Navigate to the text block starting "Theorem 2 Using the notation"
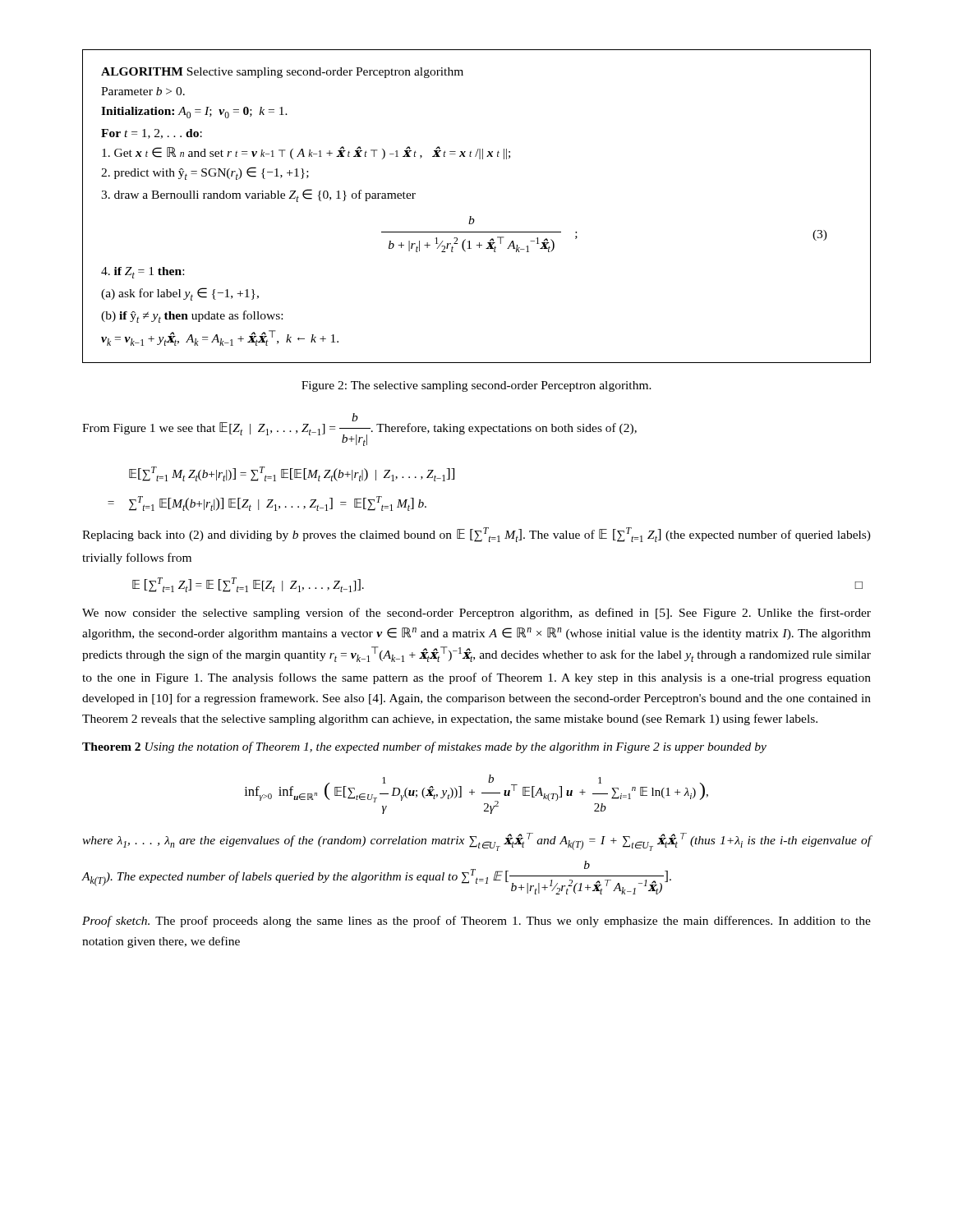This screenshot has height=1232, width=953. (x=424, y=747)
